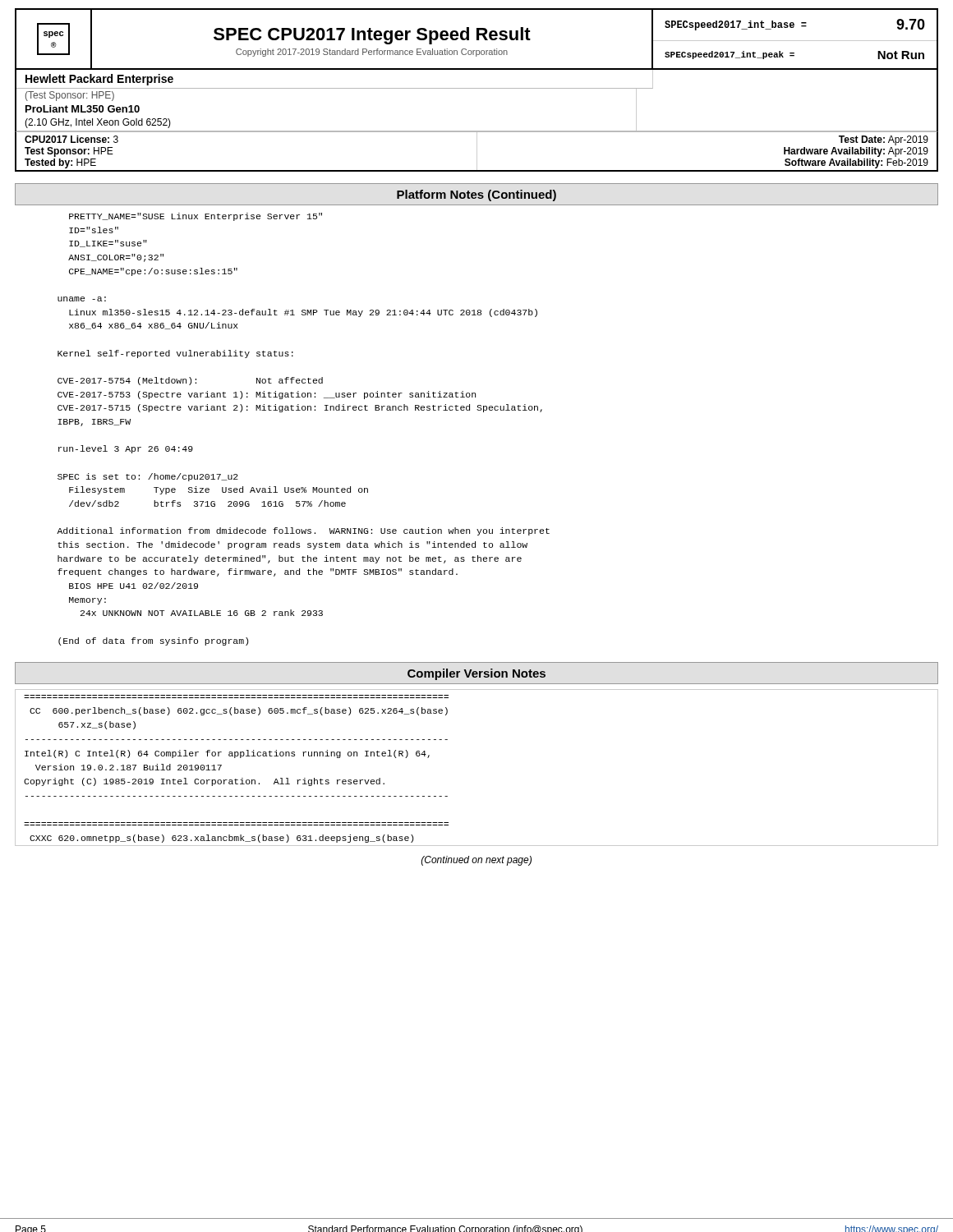The height and width of the screenshot is (1232, 953).
Task: Where does it say "Compiler Version Notes"?
Action: click(476, 673)
